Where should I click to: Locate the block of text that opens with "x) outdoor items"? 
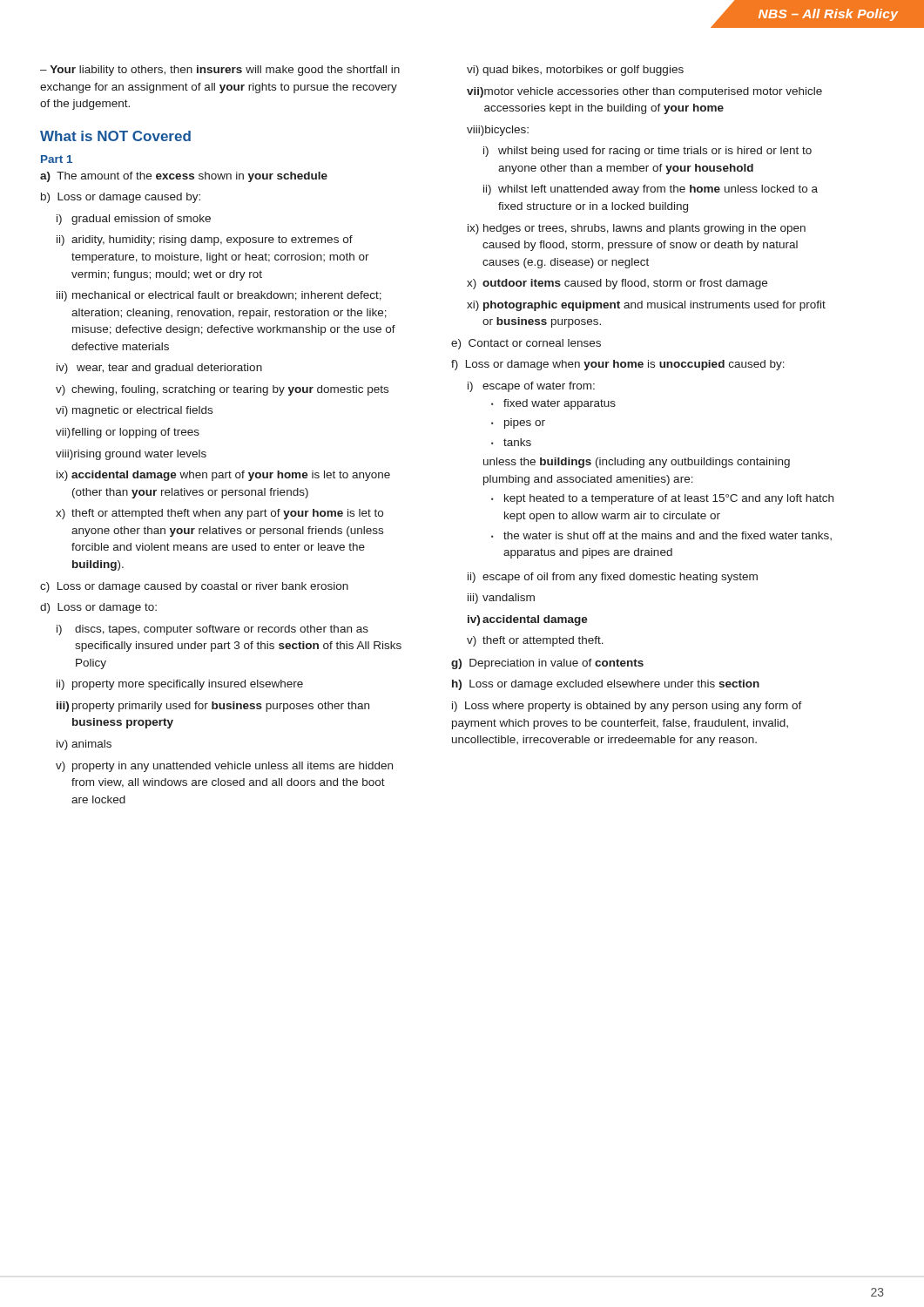tap(652, 283)
